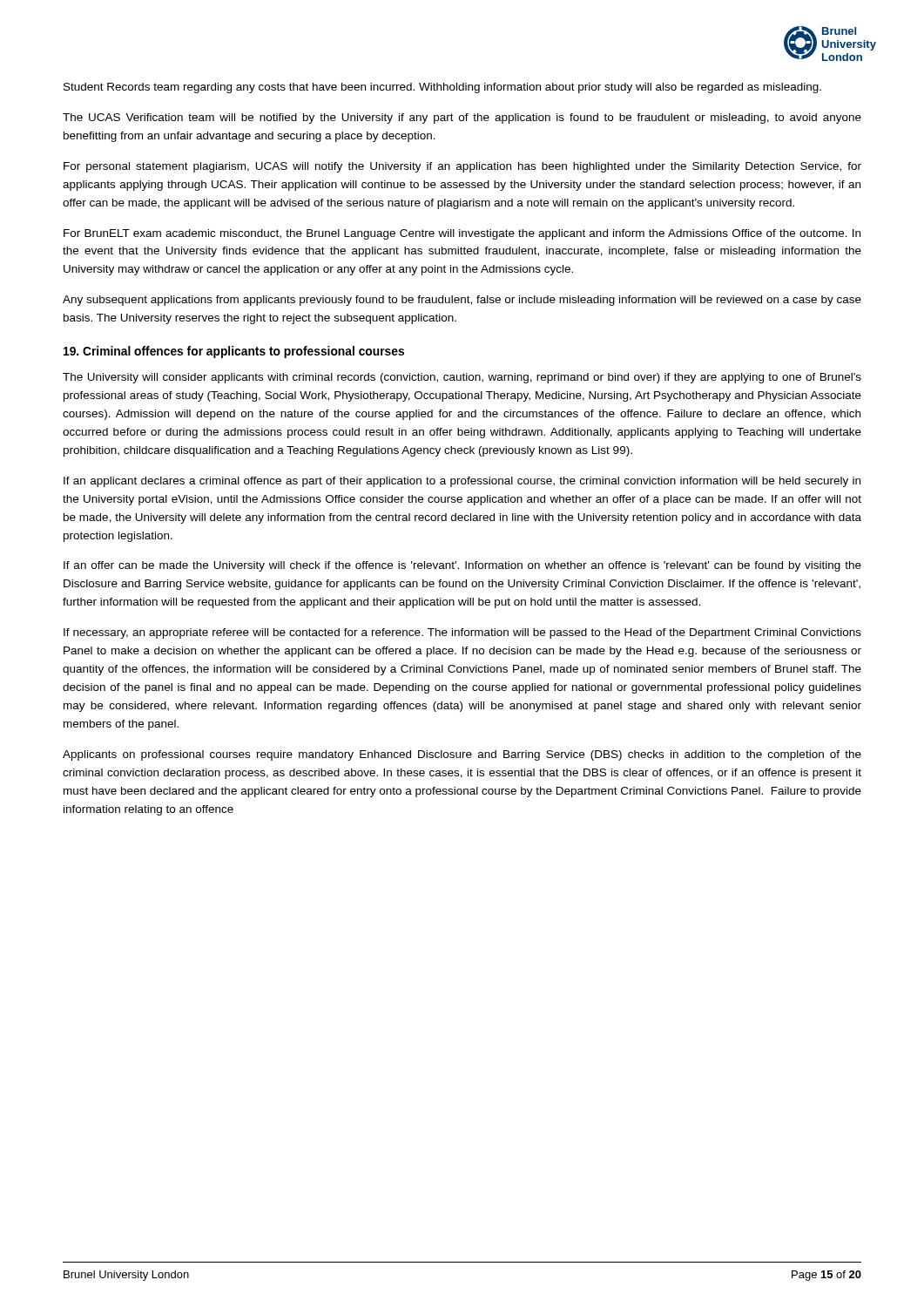Locate the block of text that opens with "Applicants on professional courses require"
This screenshot has height=1307, width=924.
[462, 781]
